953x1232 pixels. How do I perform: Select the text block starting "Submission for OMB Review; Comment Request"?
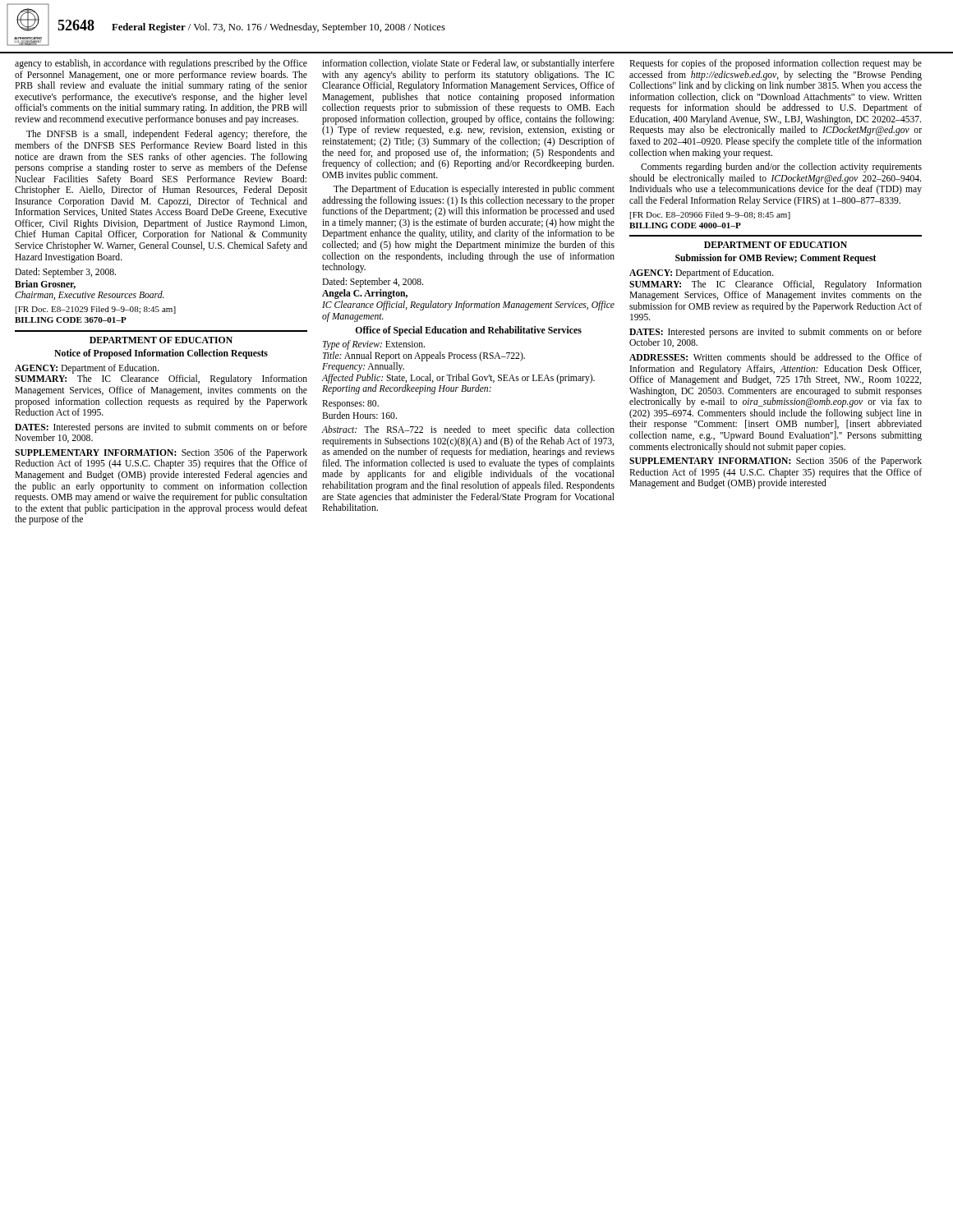[x=776, y=259]
